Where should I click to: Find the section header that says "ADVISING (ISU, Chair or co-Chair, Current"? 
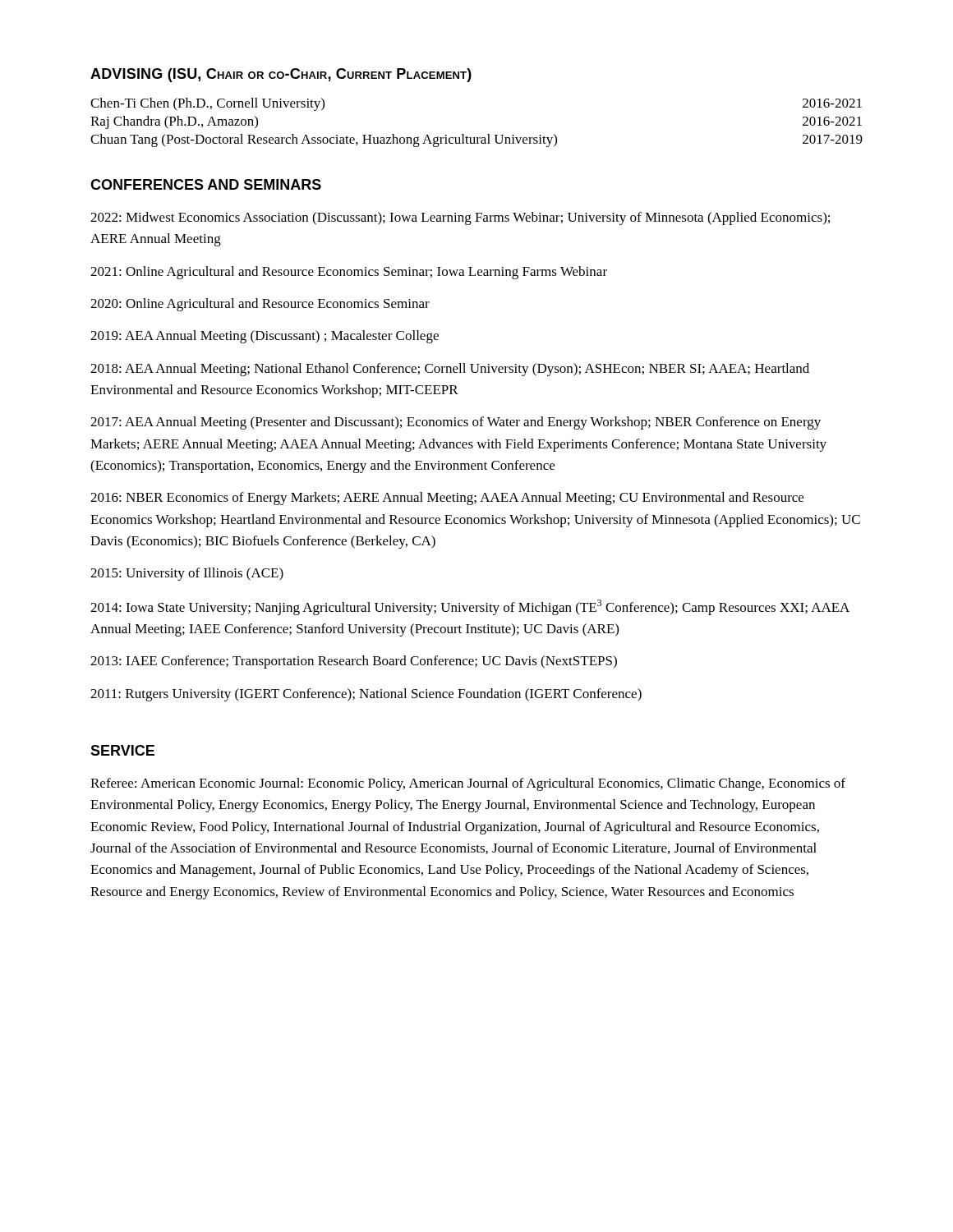pyautogui.click(x=281, y=74)
